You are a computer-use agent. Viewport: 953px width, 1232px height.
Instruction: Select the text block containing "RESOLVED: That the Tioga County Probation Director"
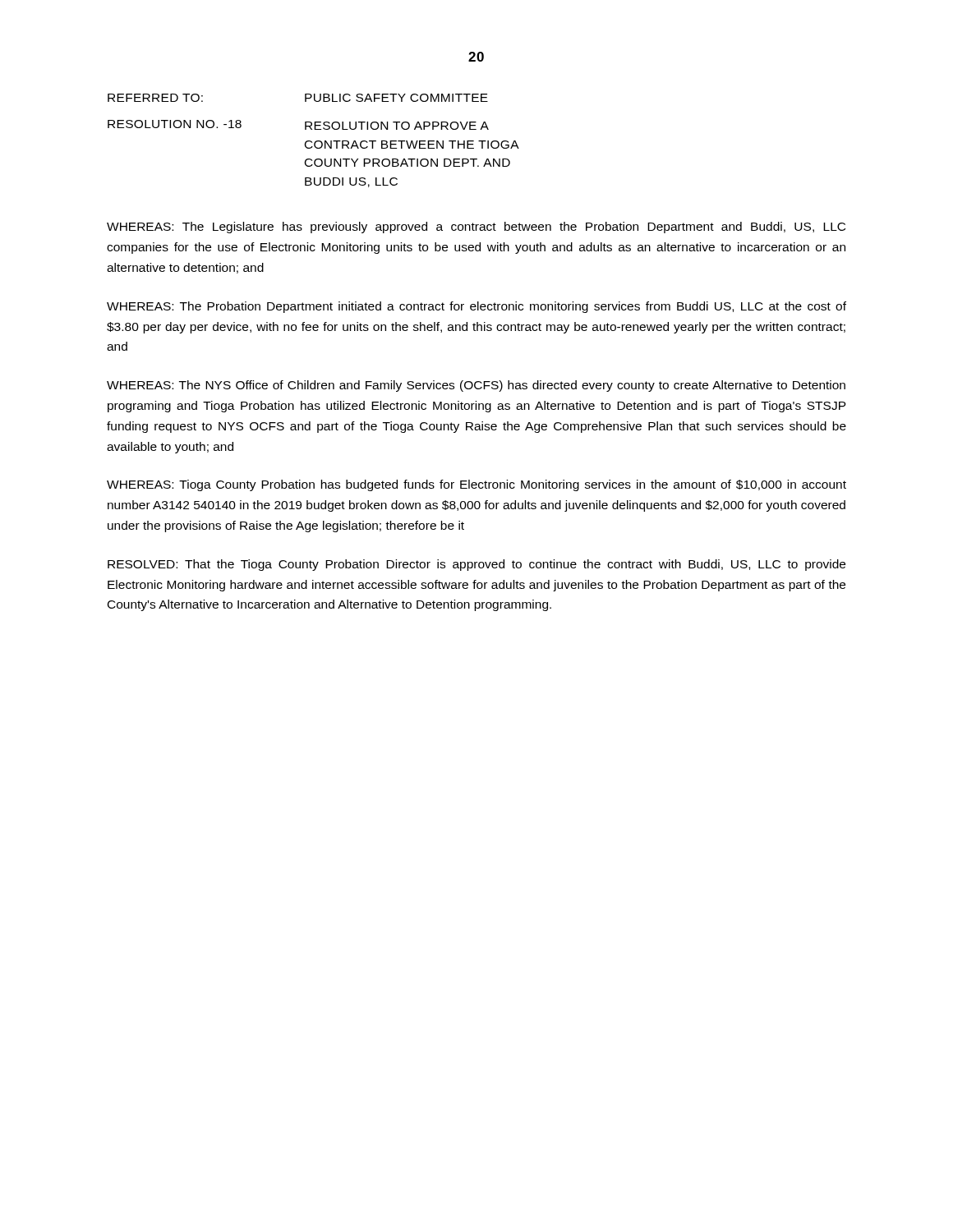[x=476, y=584]
